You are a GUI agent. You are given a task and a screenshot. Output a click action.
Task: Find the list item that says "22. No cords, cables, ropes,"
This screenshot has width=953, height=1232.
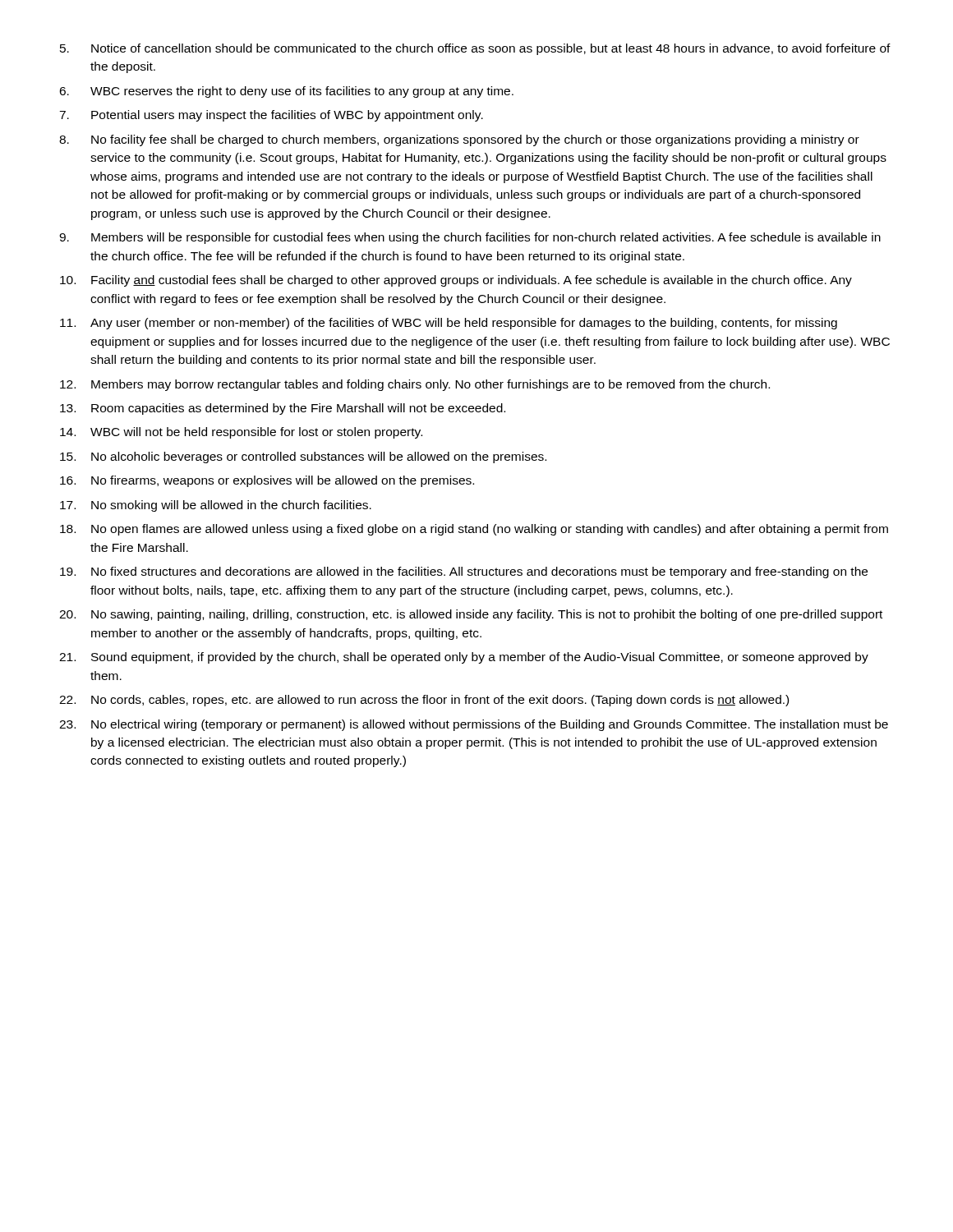(x=476, y=700)
